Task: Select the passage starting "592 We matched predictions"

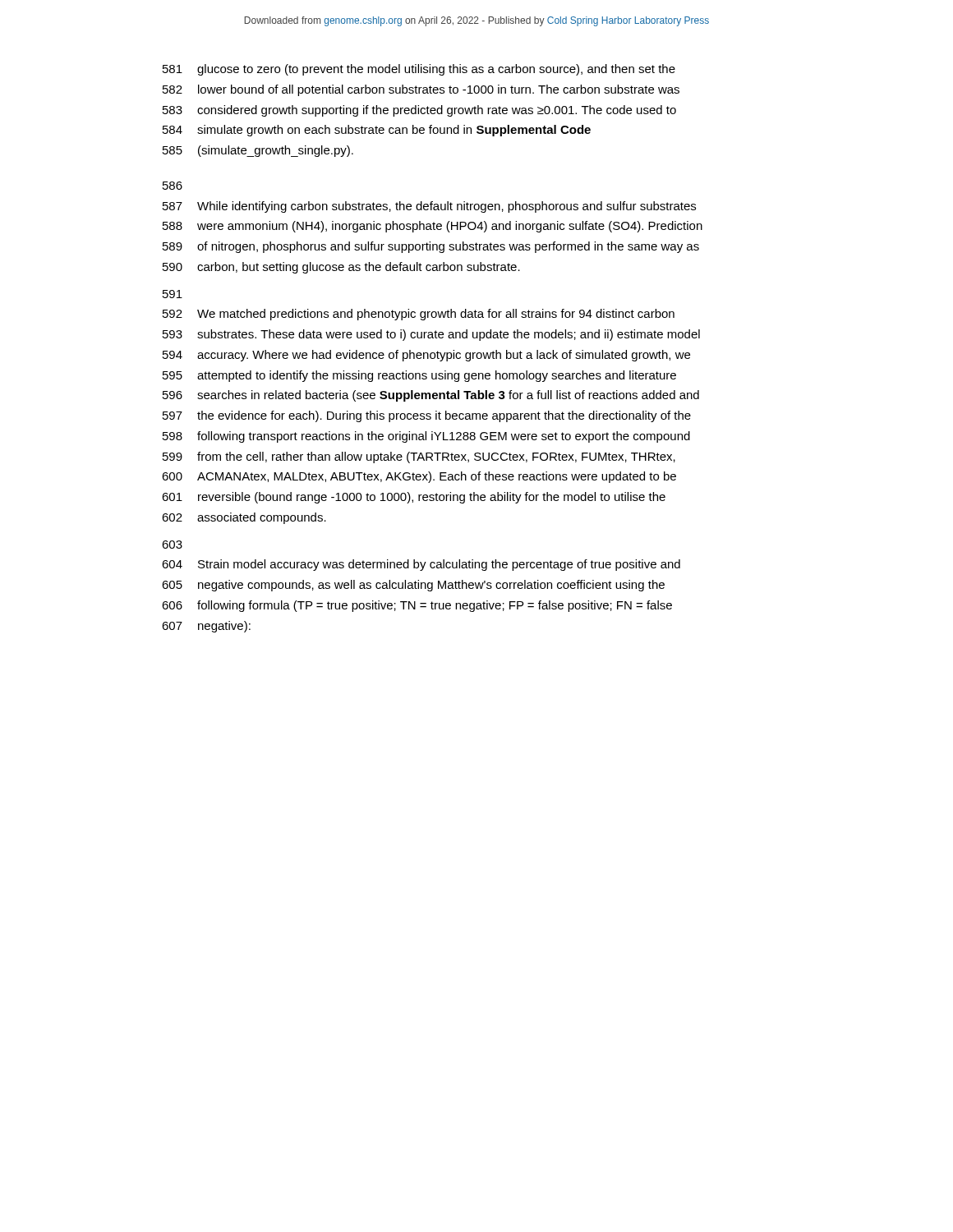Action: 476,416
